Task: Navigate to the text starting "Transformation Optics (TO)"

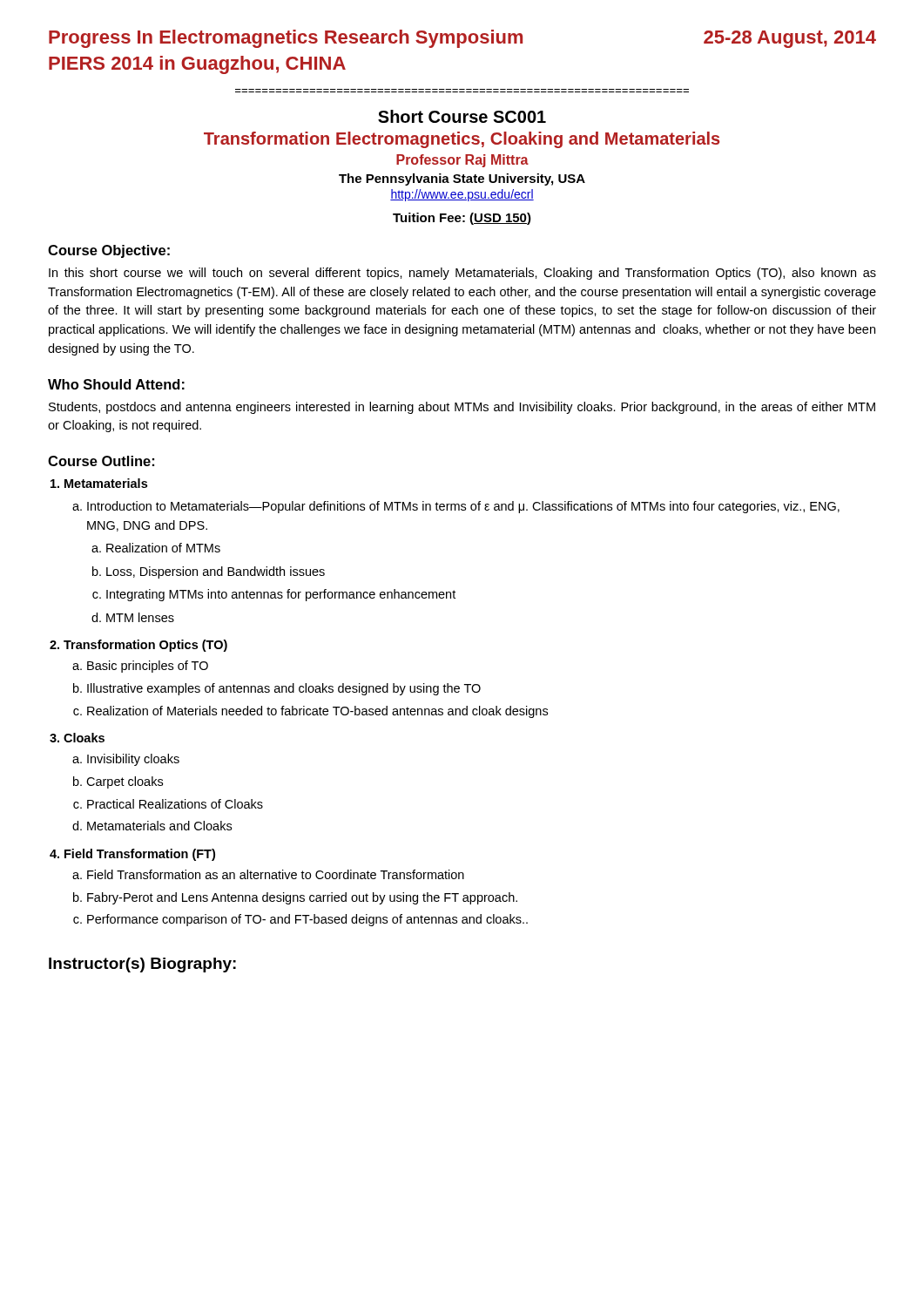Action: click(470, 679)
